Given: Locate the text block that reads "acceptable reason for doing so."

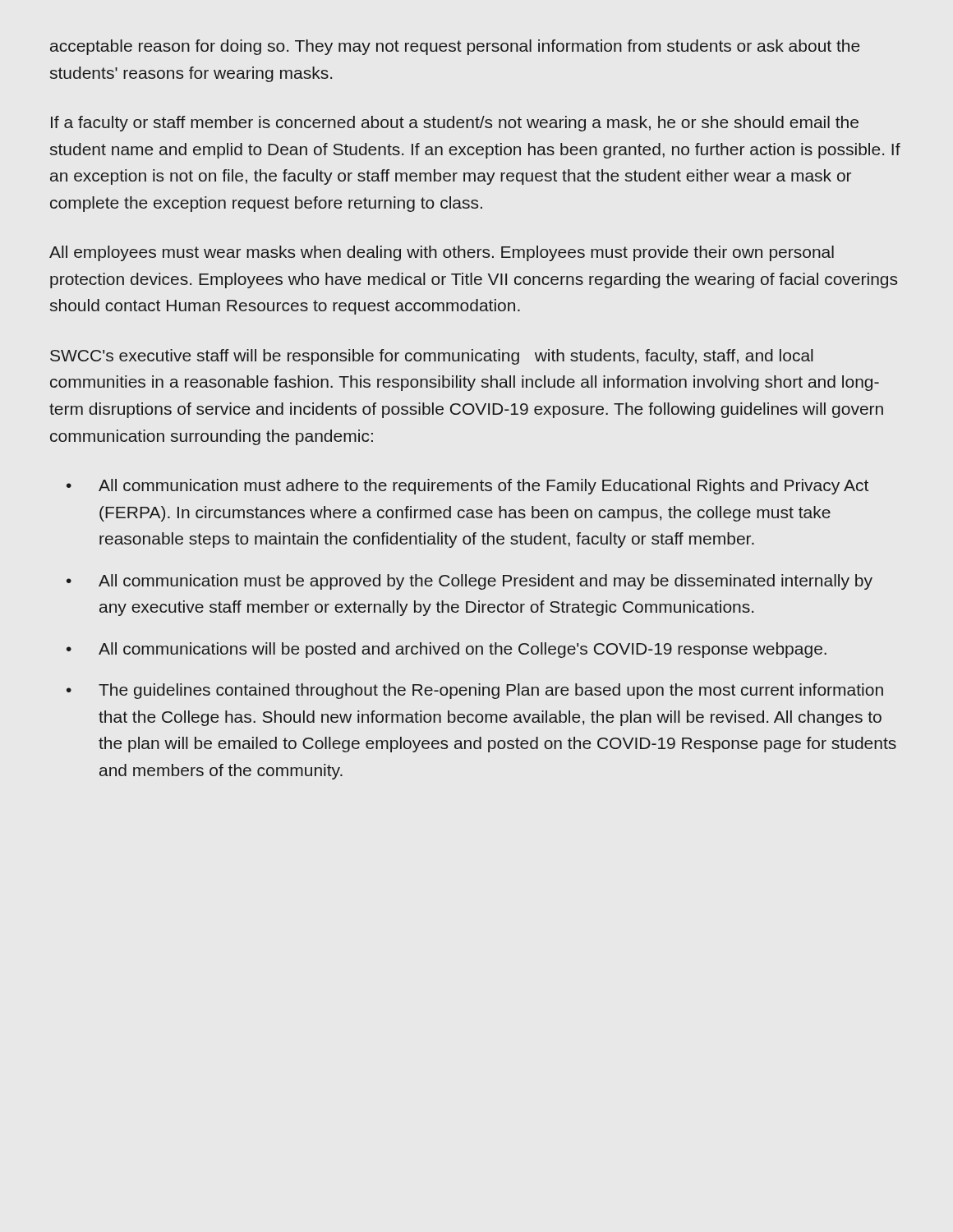Looking at the screenshot, I should click(455, 59).
